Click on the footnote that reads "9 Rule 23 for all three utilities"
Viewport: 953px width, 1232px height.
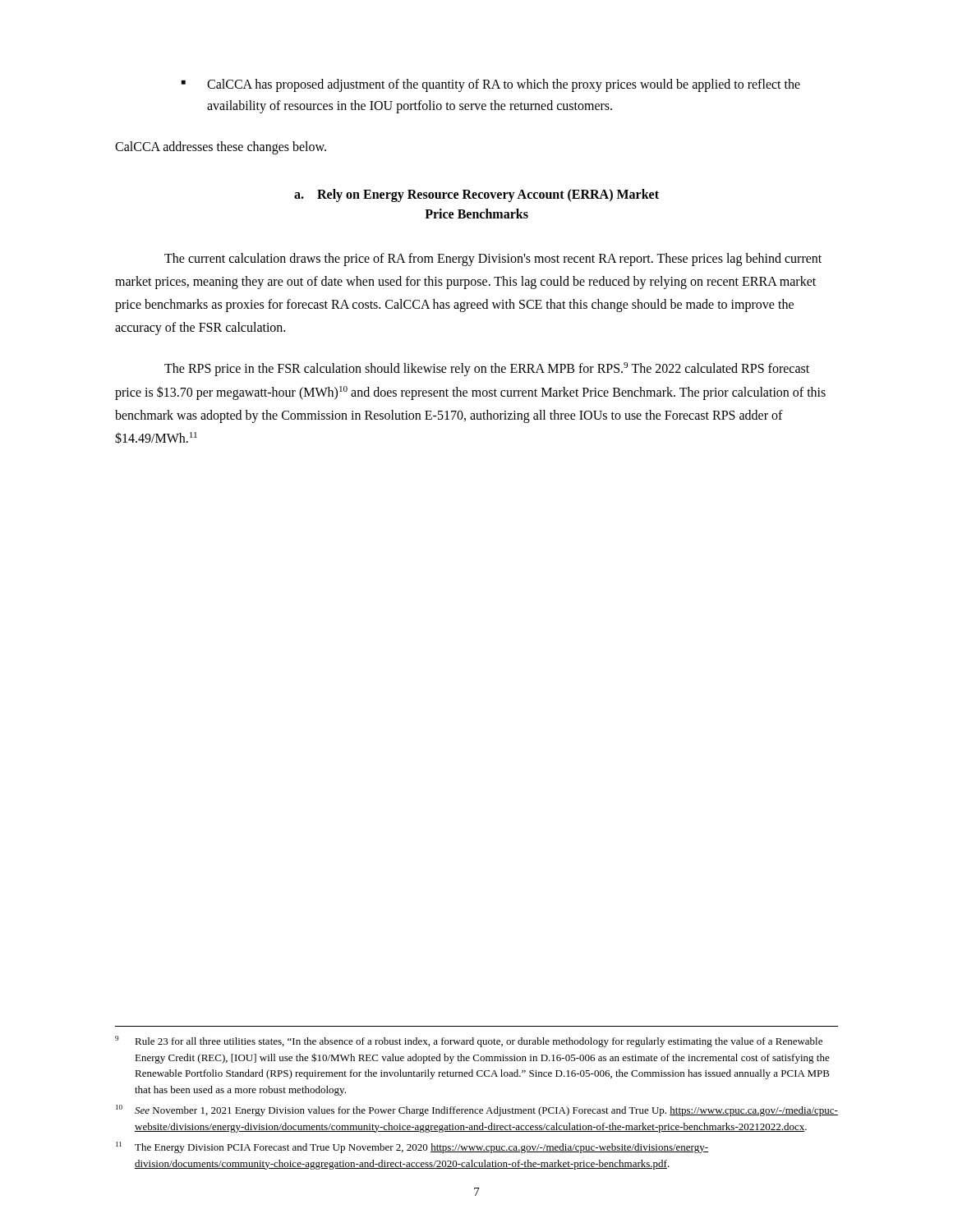pyautogui.click(x=476, y=1065)
